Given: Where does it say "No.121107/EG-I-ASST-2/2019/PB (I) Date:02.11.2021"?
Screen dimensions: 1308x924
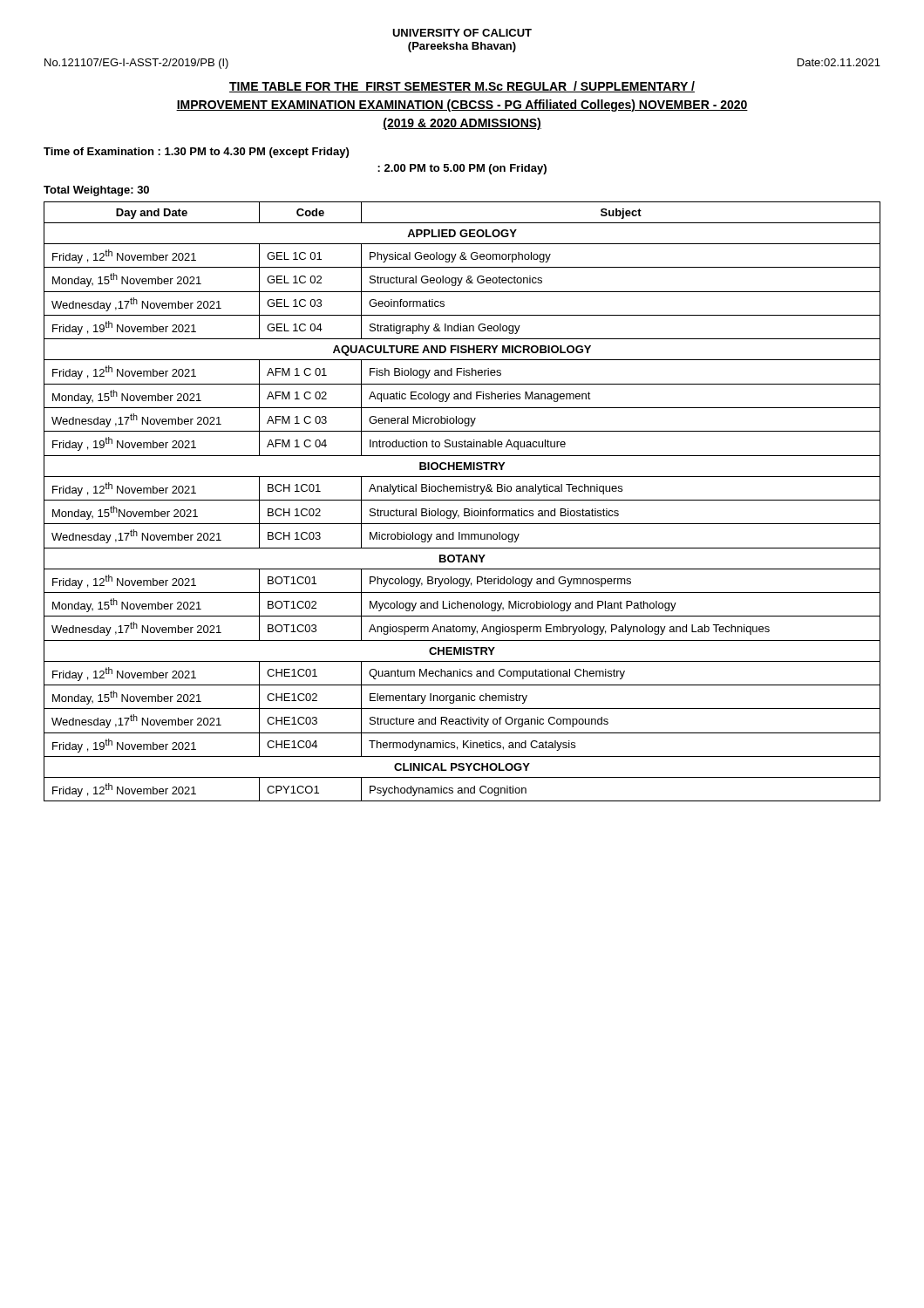Looking at the screenshot, I should (x=141, y=62).
